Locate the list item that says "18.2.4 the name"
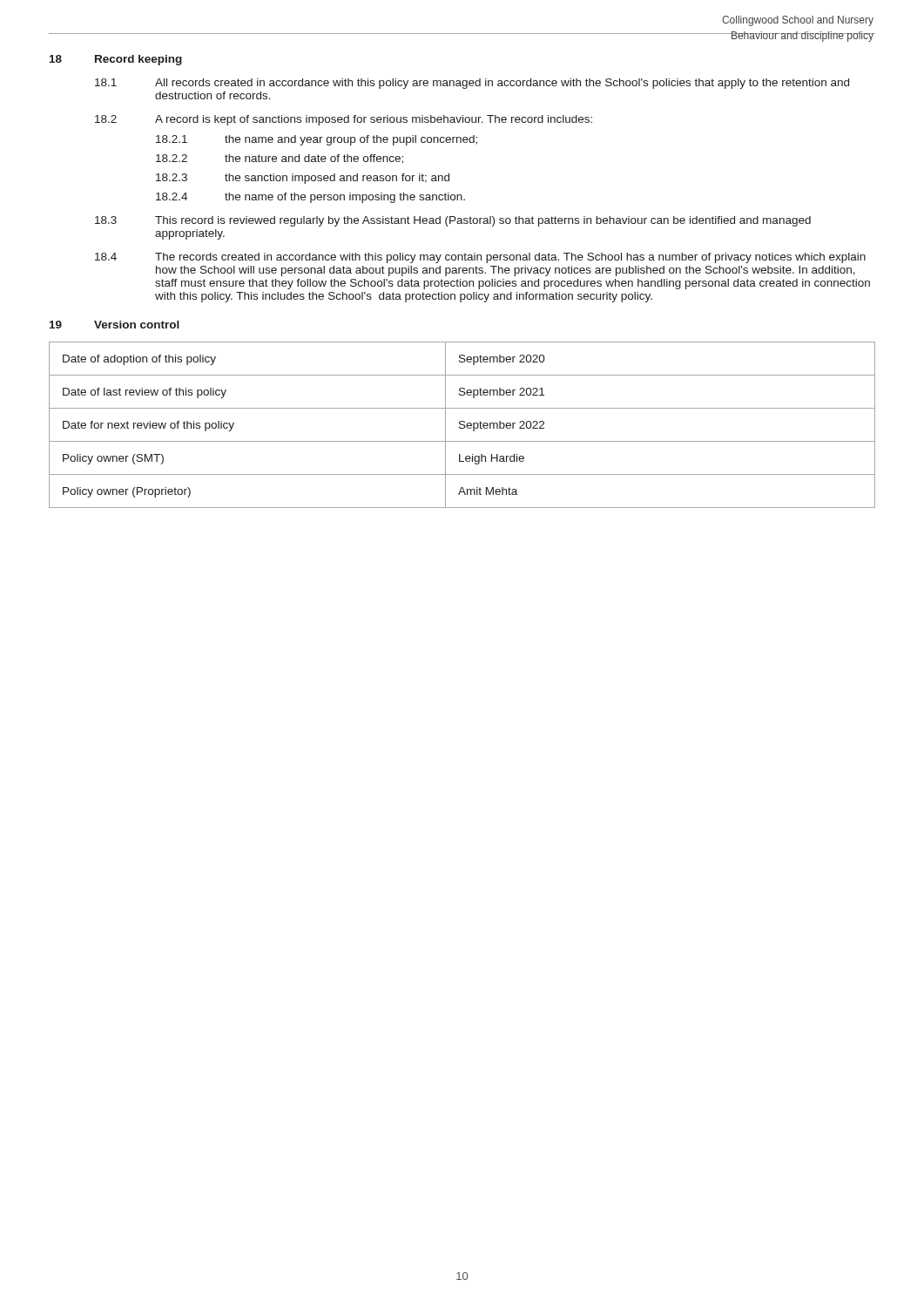 [310, 198]
